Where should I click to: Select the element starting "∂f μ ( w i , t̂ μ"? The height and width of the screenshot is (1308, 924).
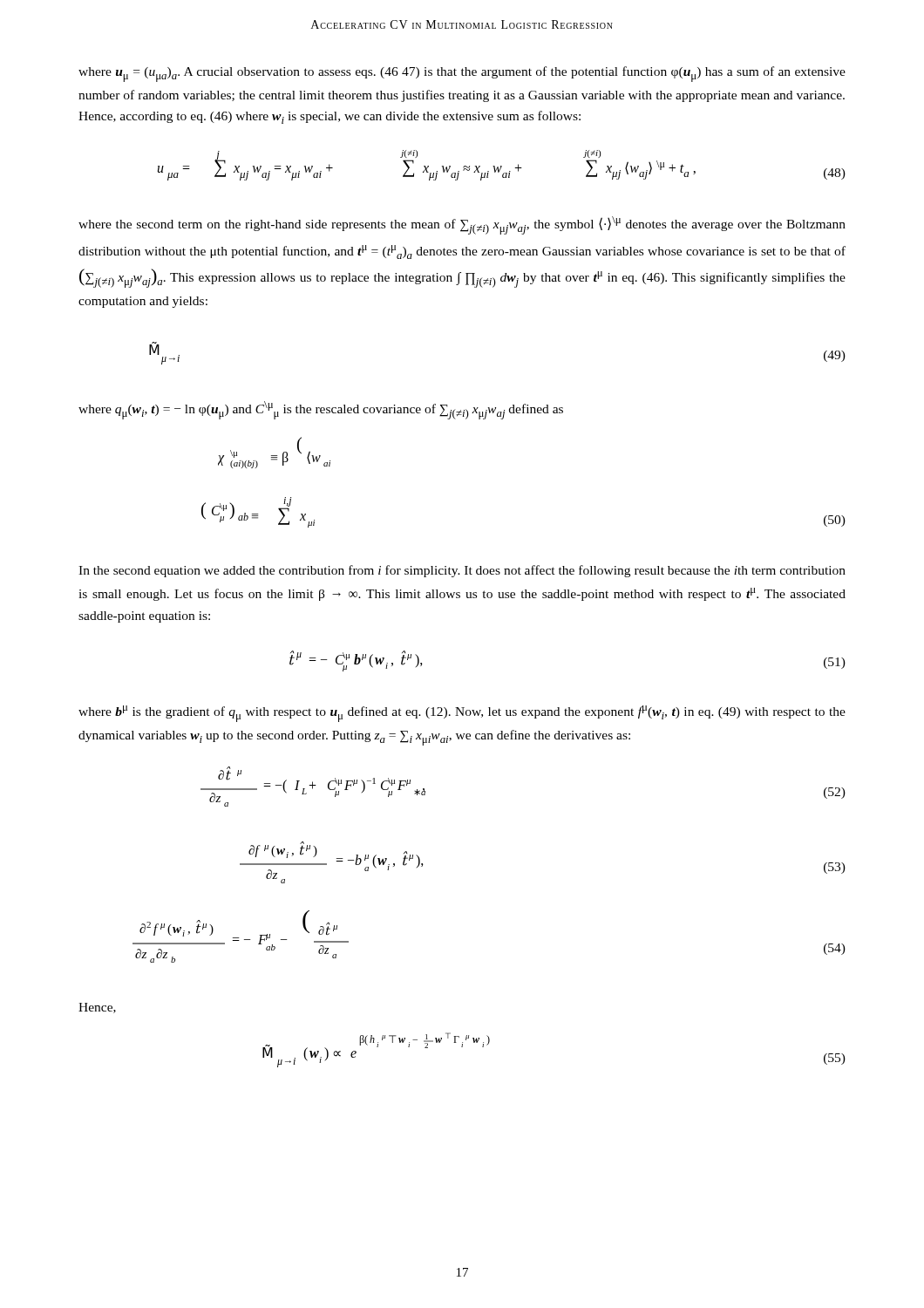click(283, 864)
